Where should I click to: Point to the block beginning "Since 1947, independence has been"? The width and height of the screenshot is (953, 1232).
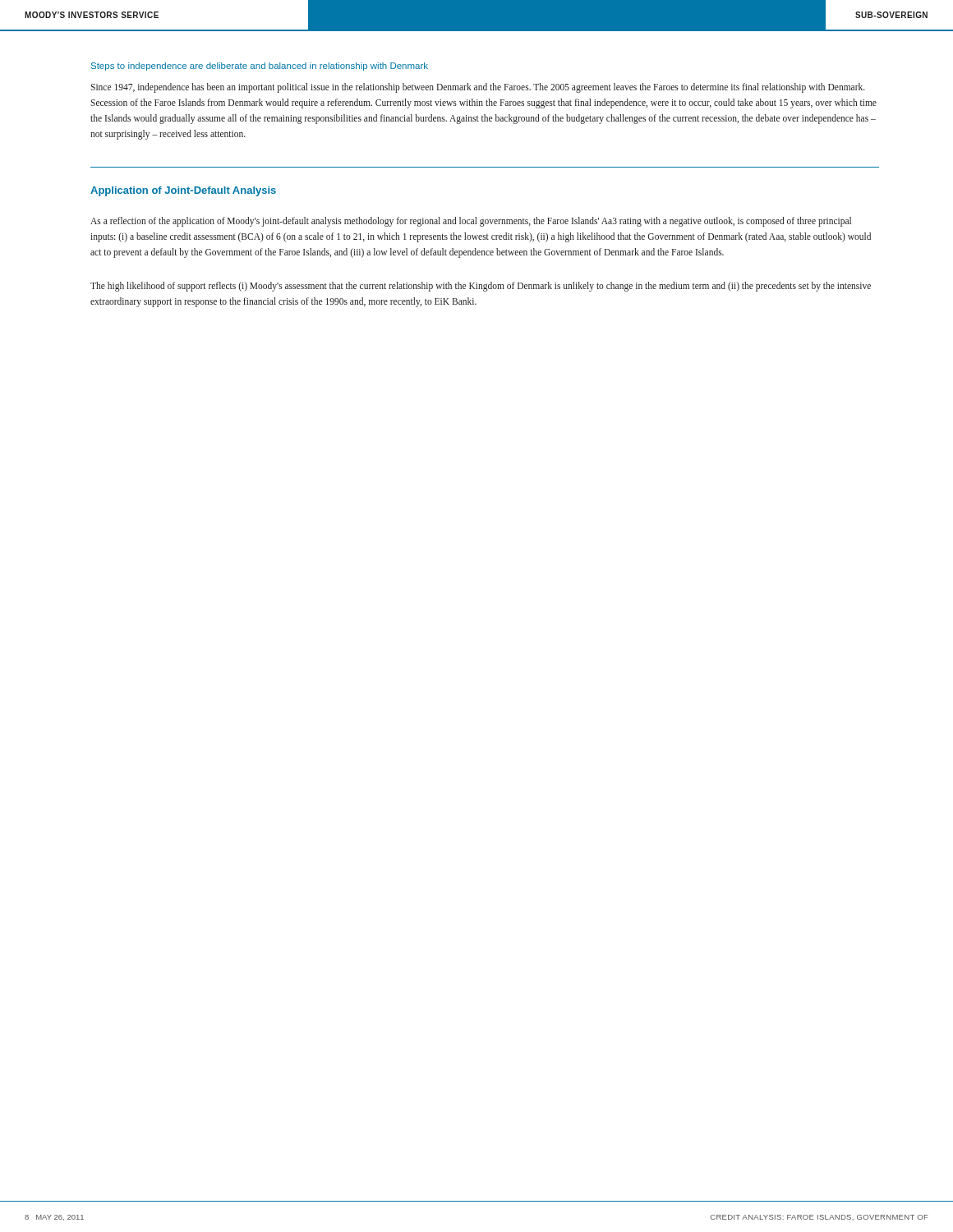483,110
